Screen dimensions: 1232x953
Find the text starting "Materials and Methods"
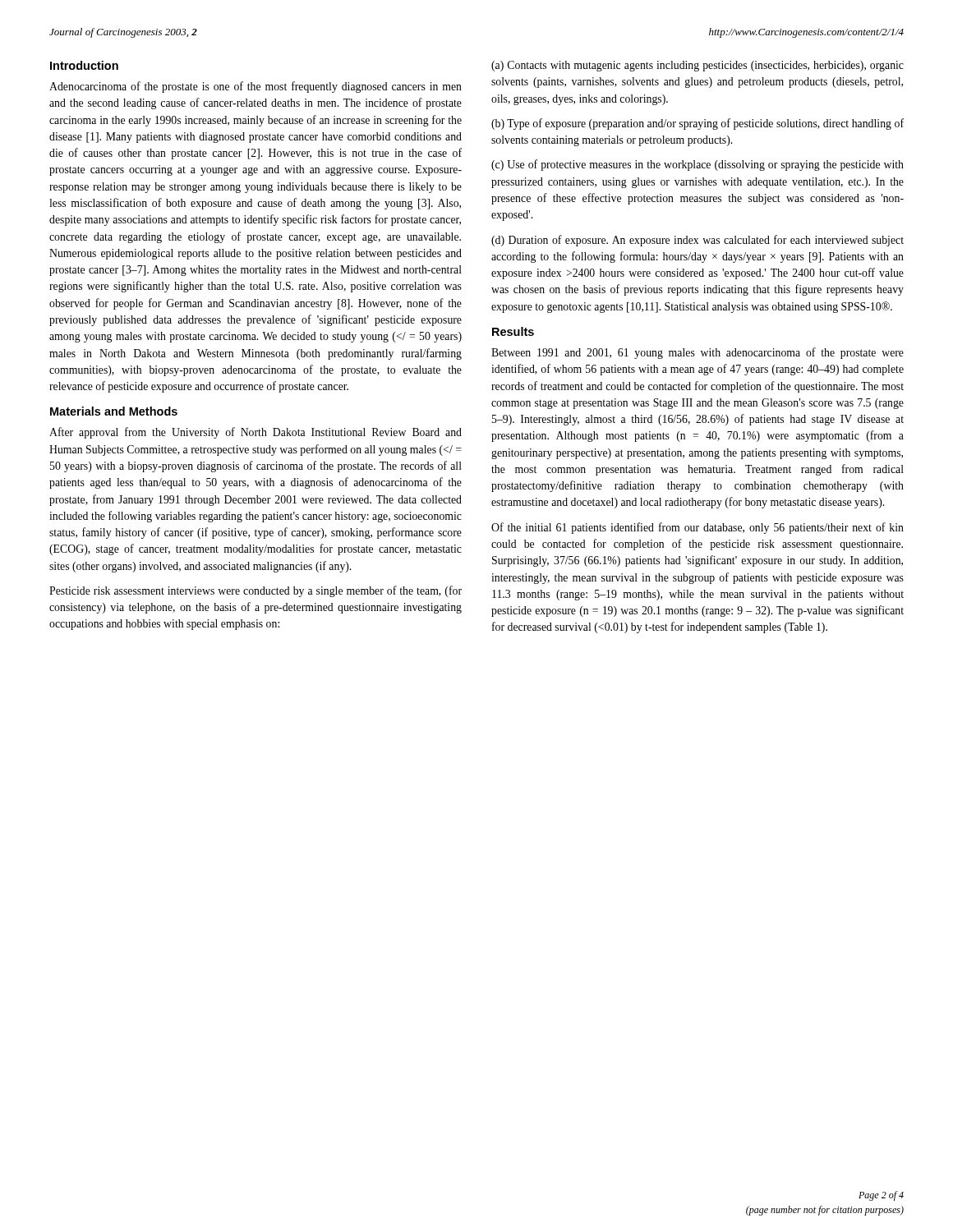point(114,412)
